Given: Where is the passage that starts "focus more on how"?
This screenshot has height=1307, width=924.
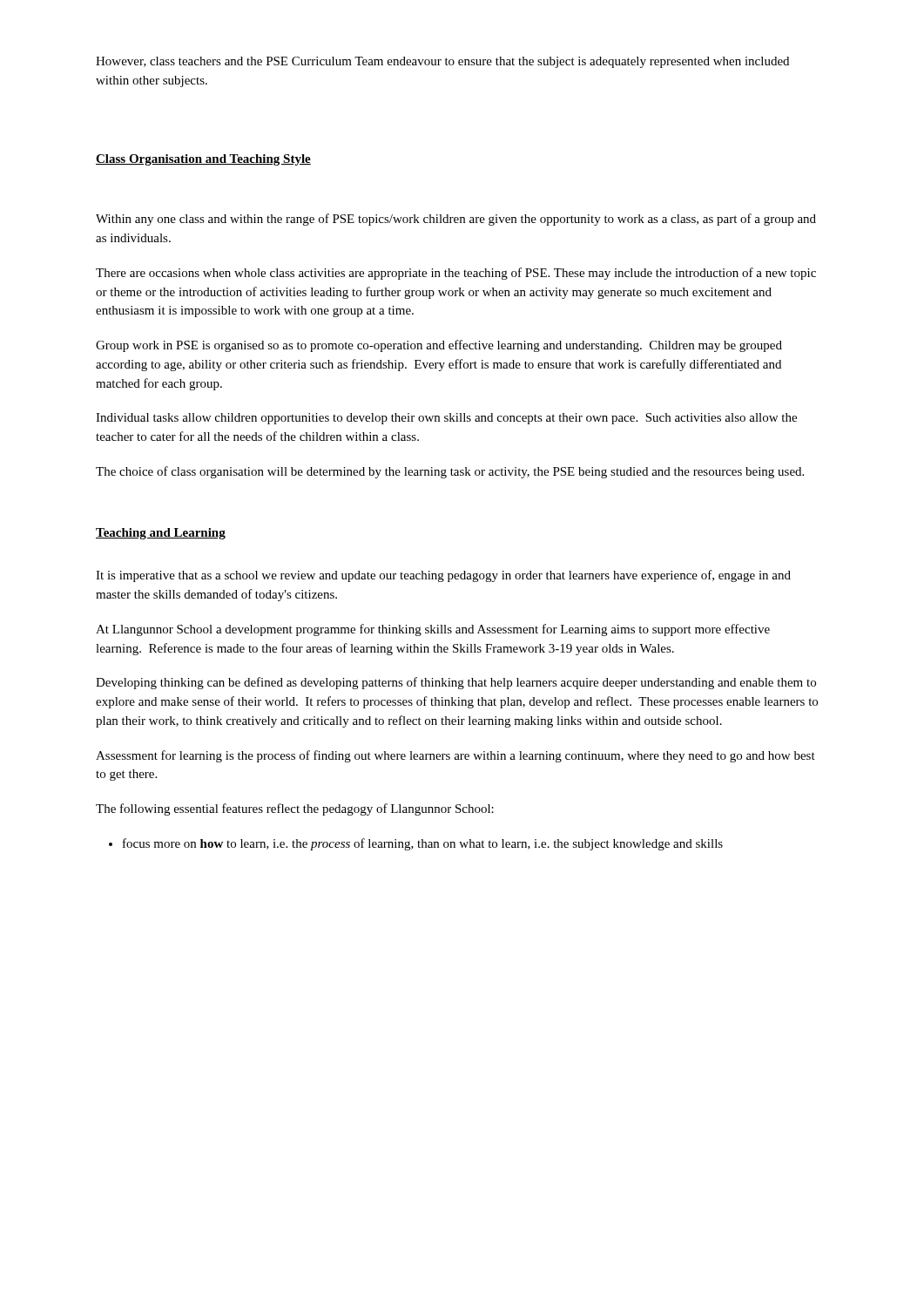Looking at the screenshot, I should 458,844.
